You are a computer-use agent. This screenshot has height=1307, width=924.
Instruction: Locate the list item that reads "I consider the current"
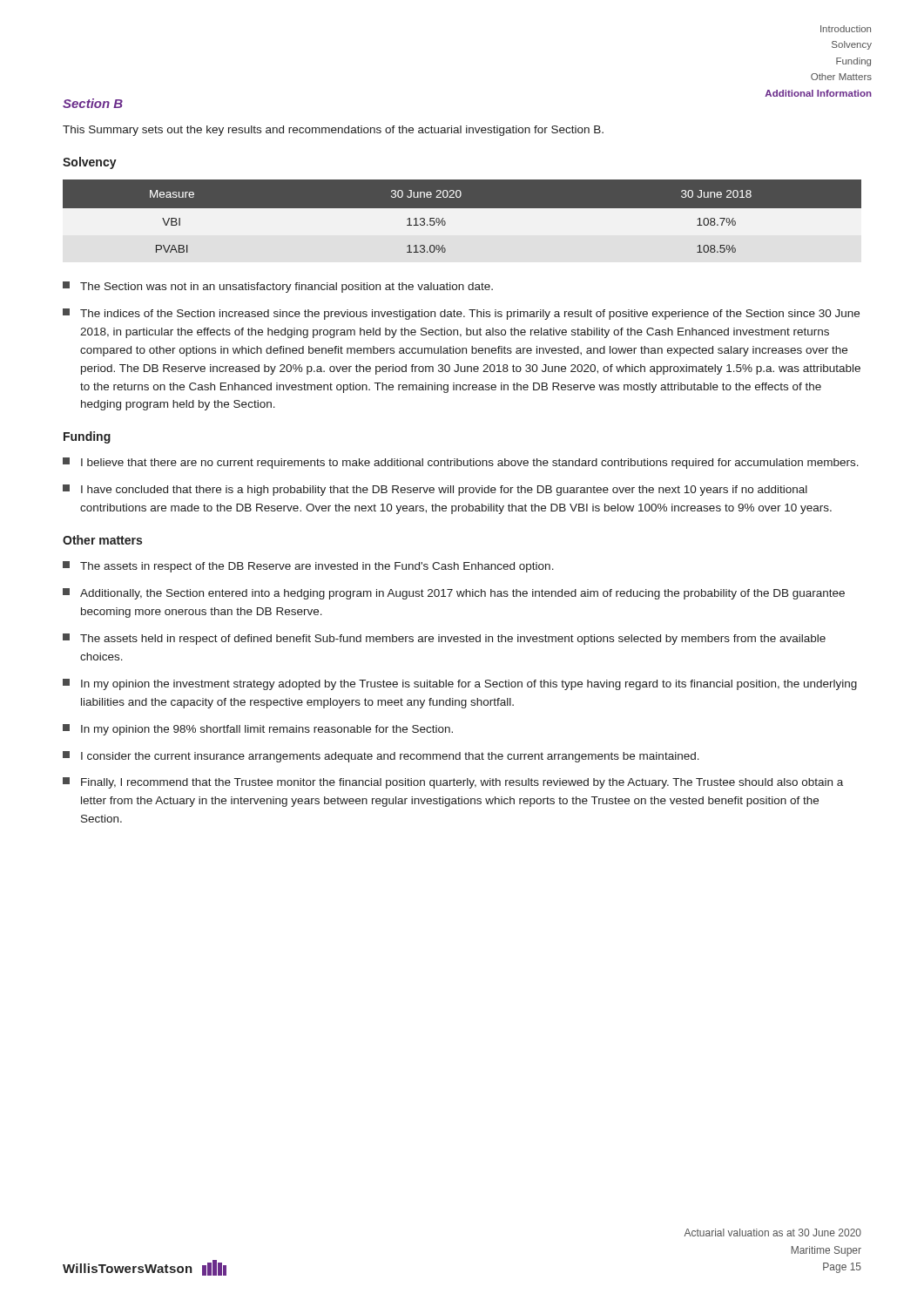[x=462, y=756]
